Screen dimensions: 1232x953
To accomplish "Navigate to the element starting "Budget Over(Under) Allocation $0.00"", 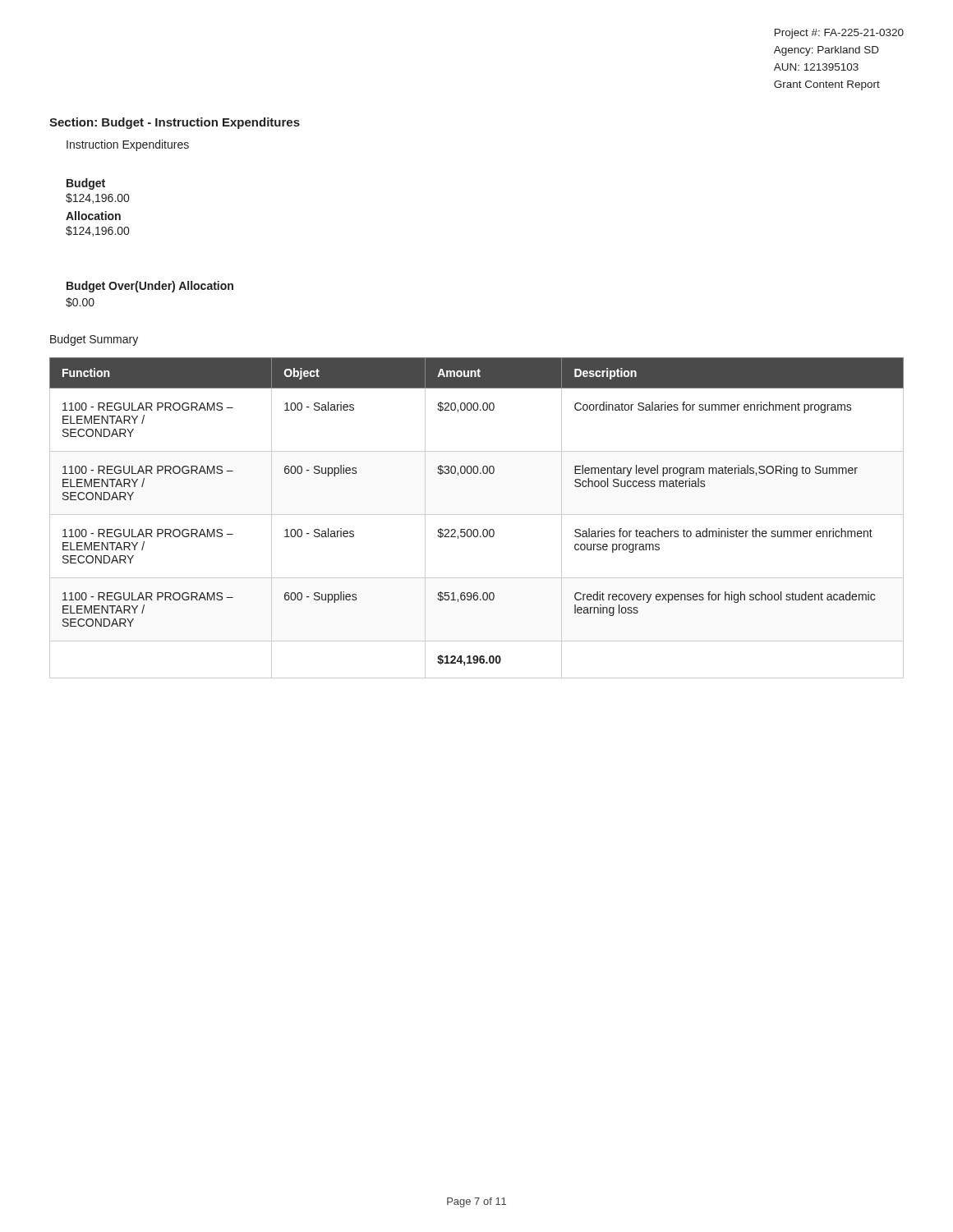I will pos(150,294).
